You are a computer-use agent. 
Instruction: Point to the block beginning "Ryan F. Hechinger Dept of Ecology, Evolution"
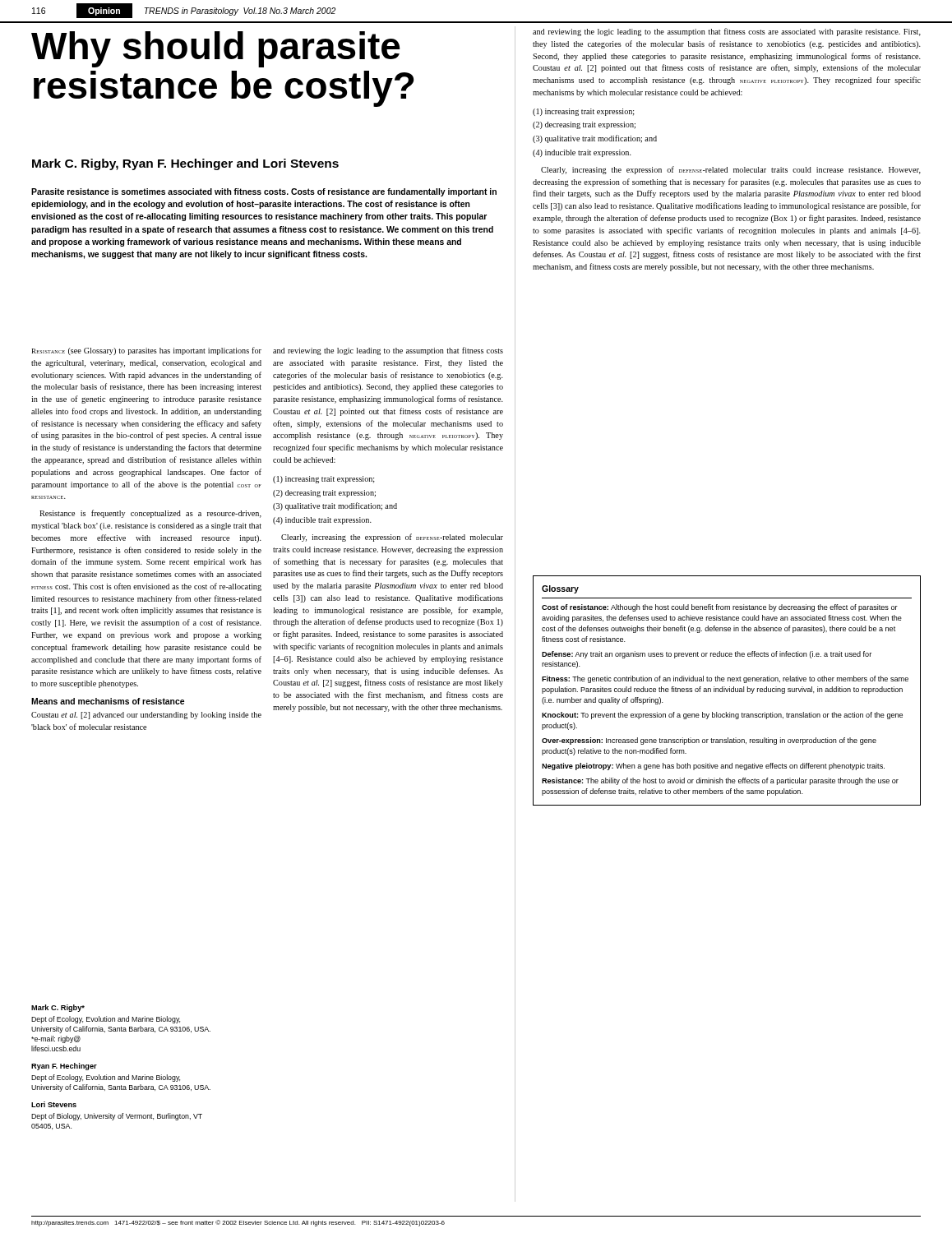[122, 1077]
